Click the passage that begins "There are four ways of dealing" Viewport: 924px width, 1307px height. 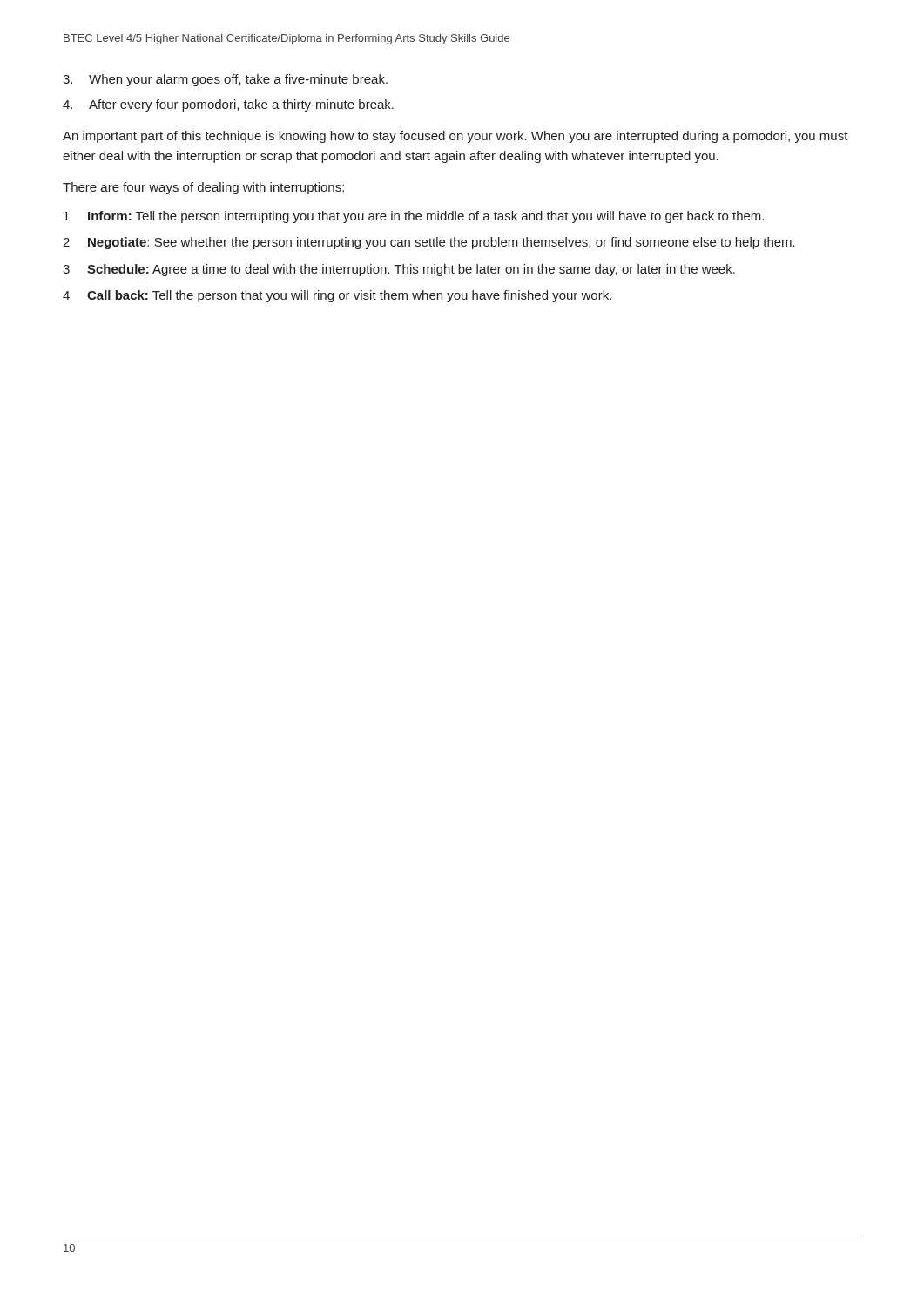204,187
